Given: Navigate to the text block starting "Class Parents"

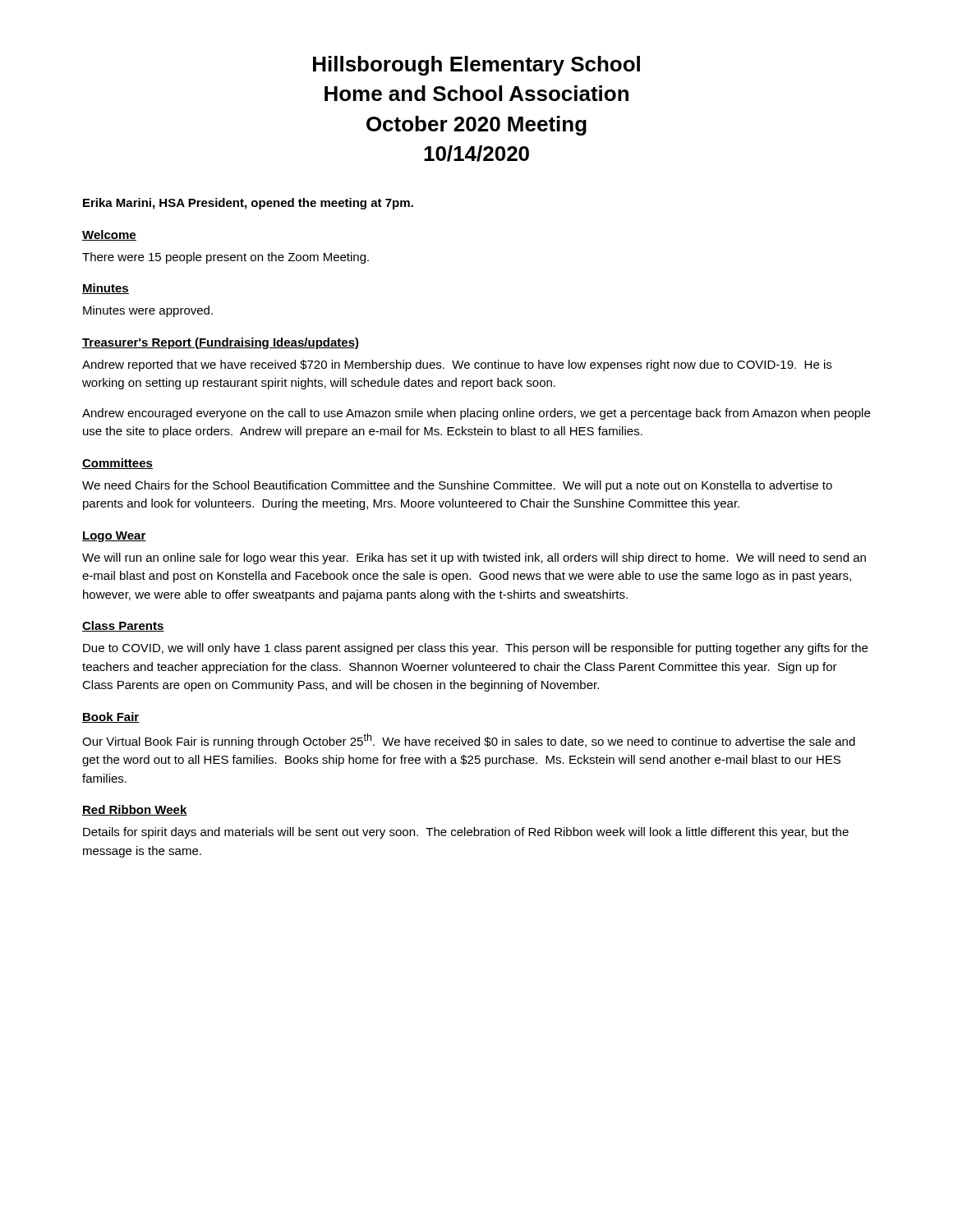Looking at the screenshot, I should (123, 625).
